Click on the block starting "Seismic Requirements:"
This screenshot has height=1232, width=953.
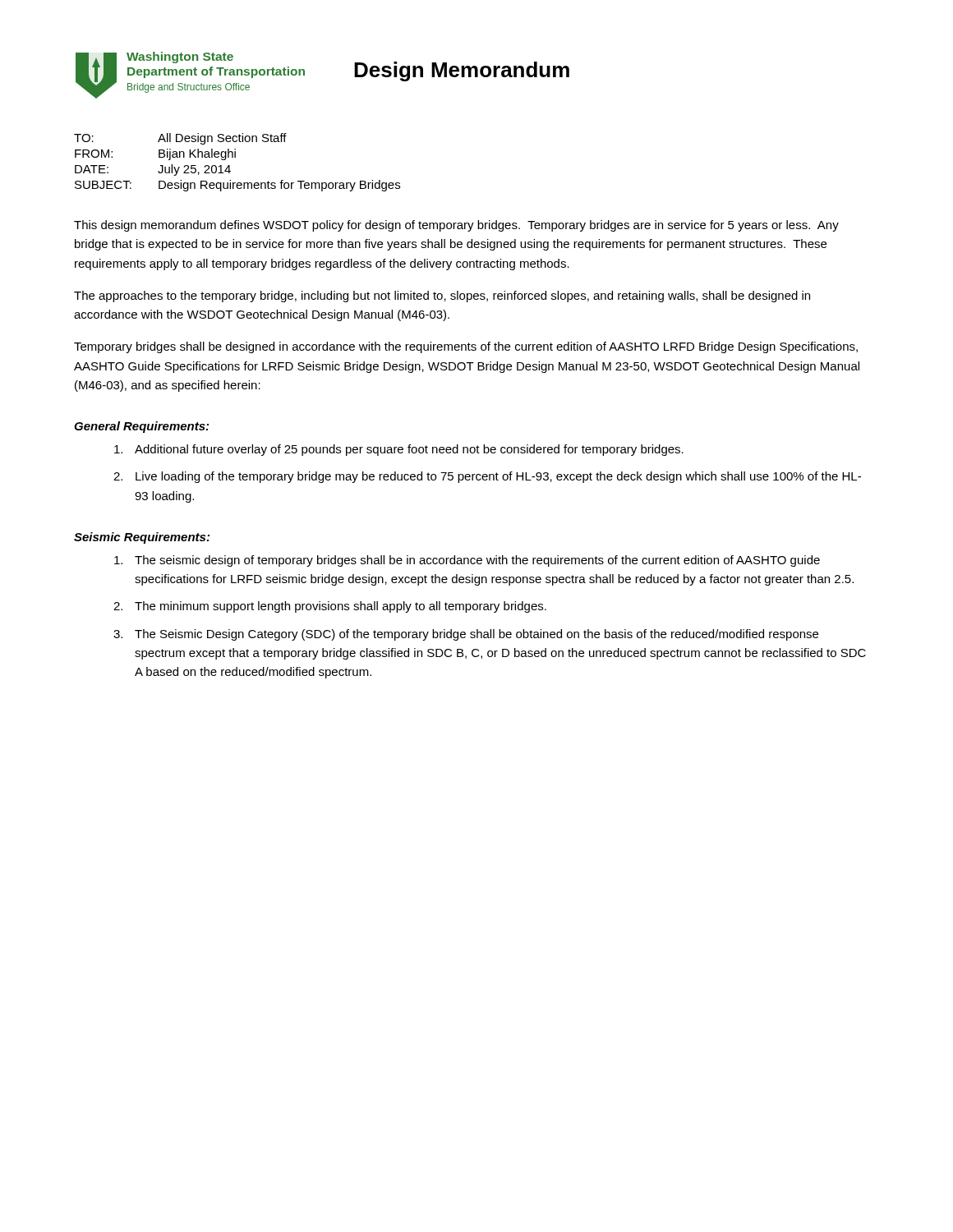[x=142, y=537]
